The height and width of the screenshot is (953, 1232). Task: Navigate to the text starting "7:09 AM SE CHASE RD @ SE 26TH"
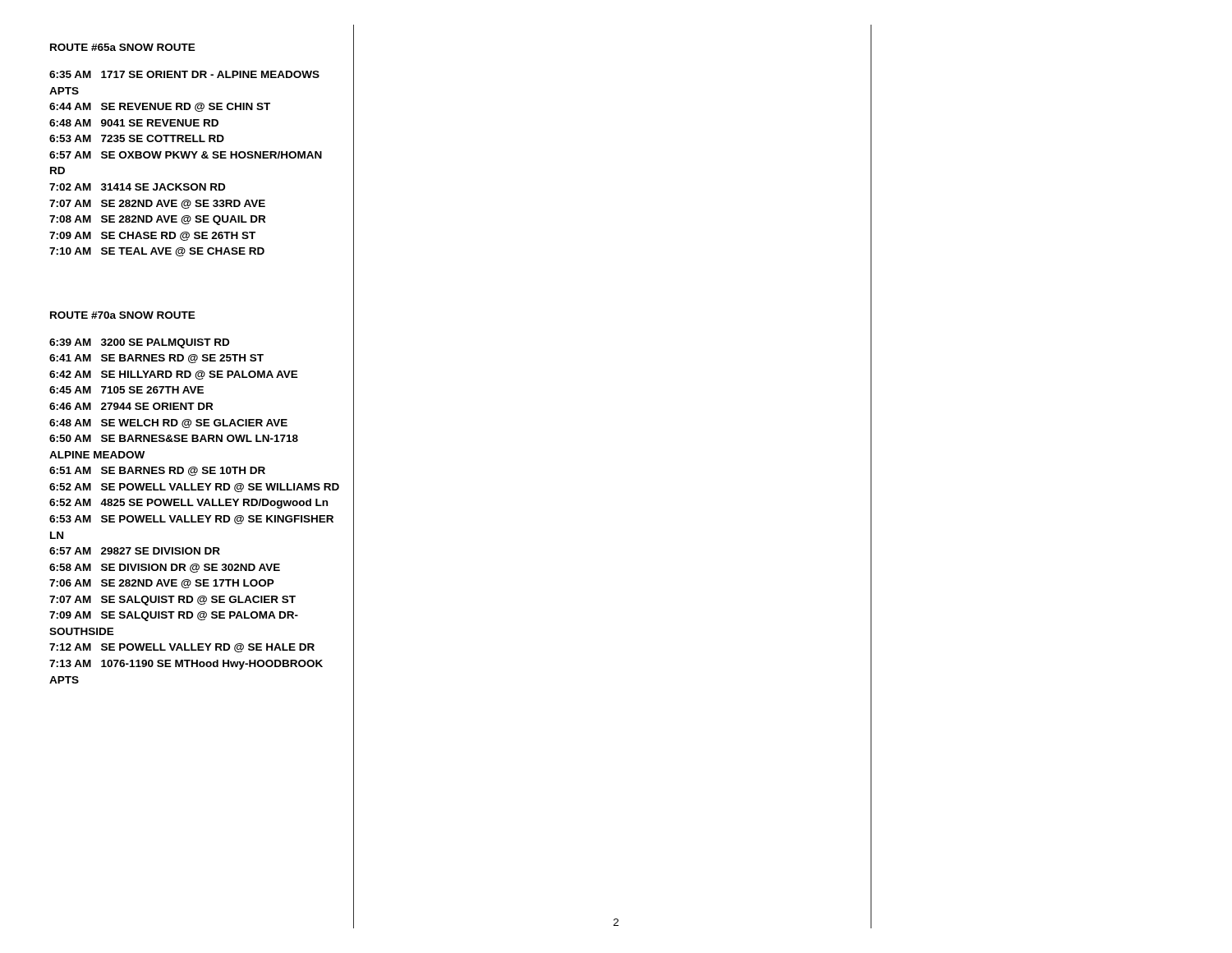click(x=152, y=235)
